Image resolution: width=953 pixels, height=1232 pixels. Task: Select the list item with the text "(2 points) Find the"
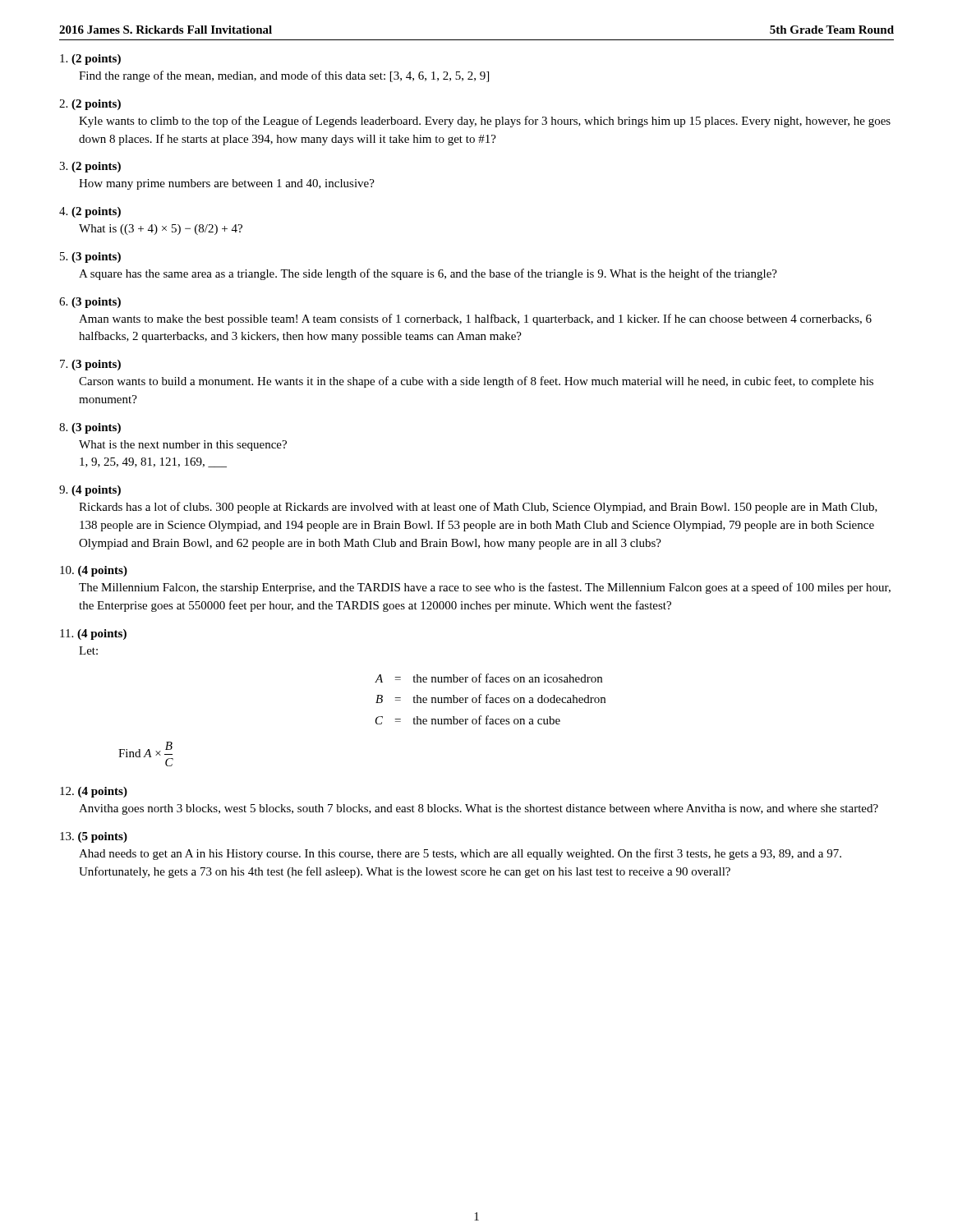476,68
